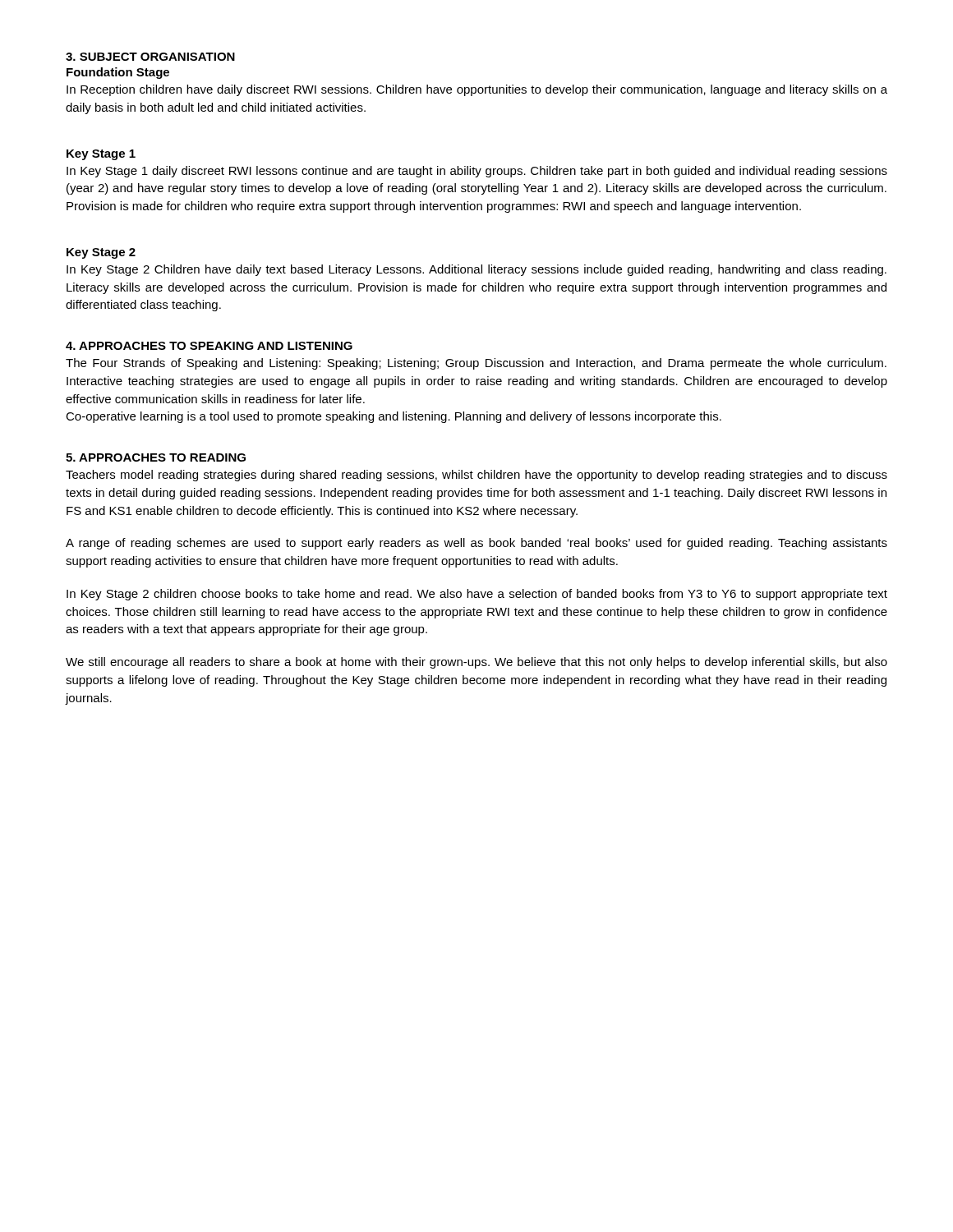This screenshot has width=953, height=1232.
Task: Point to the block starting "In Key Stage 1"
Action: pyautogui.click(x=476, y=188)
